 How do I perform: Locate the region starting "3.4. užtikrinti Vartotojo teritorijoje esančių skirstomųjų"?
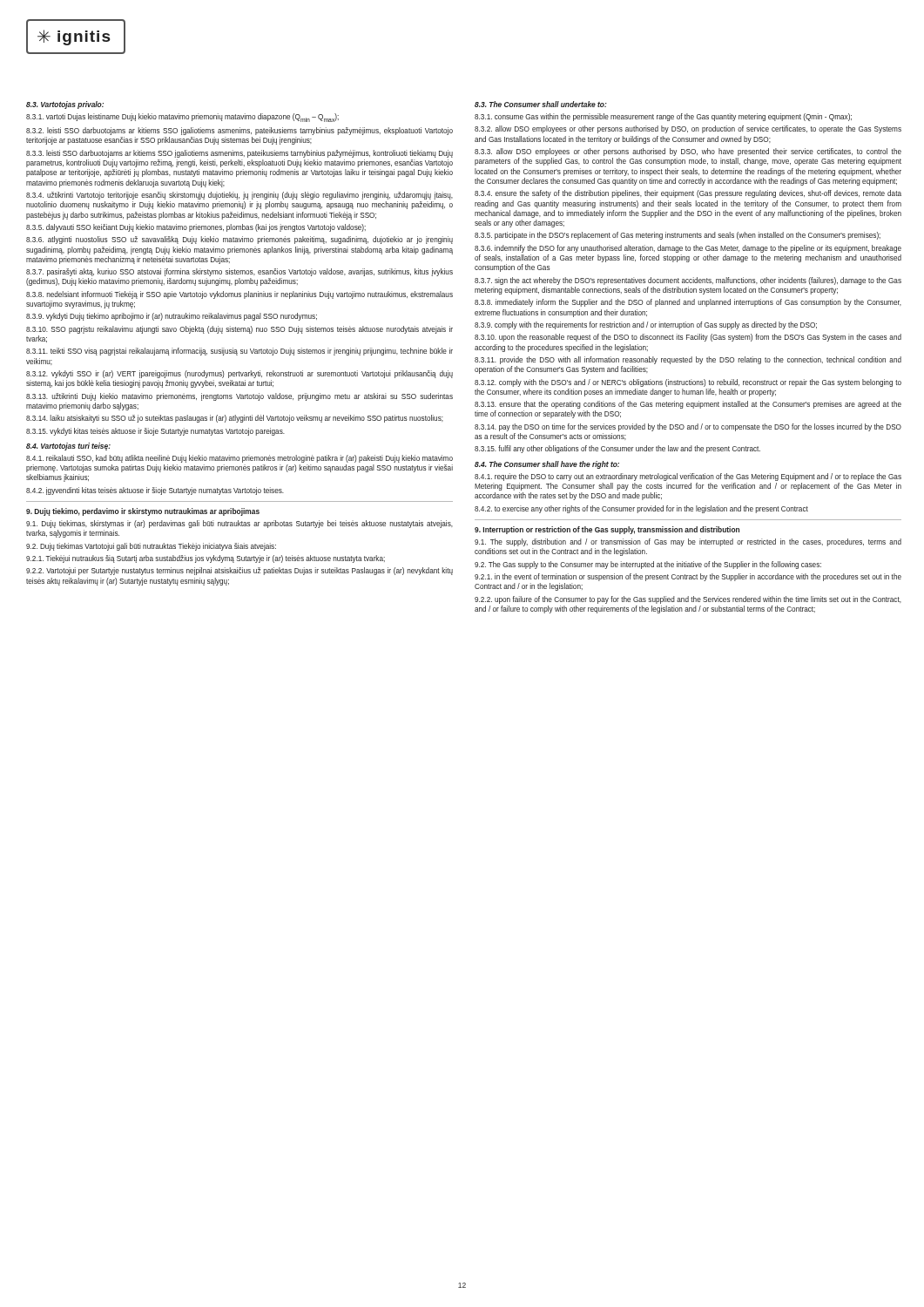(x=240, y=206)
